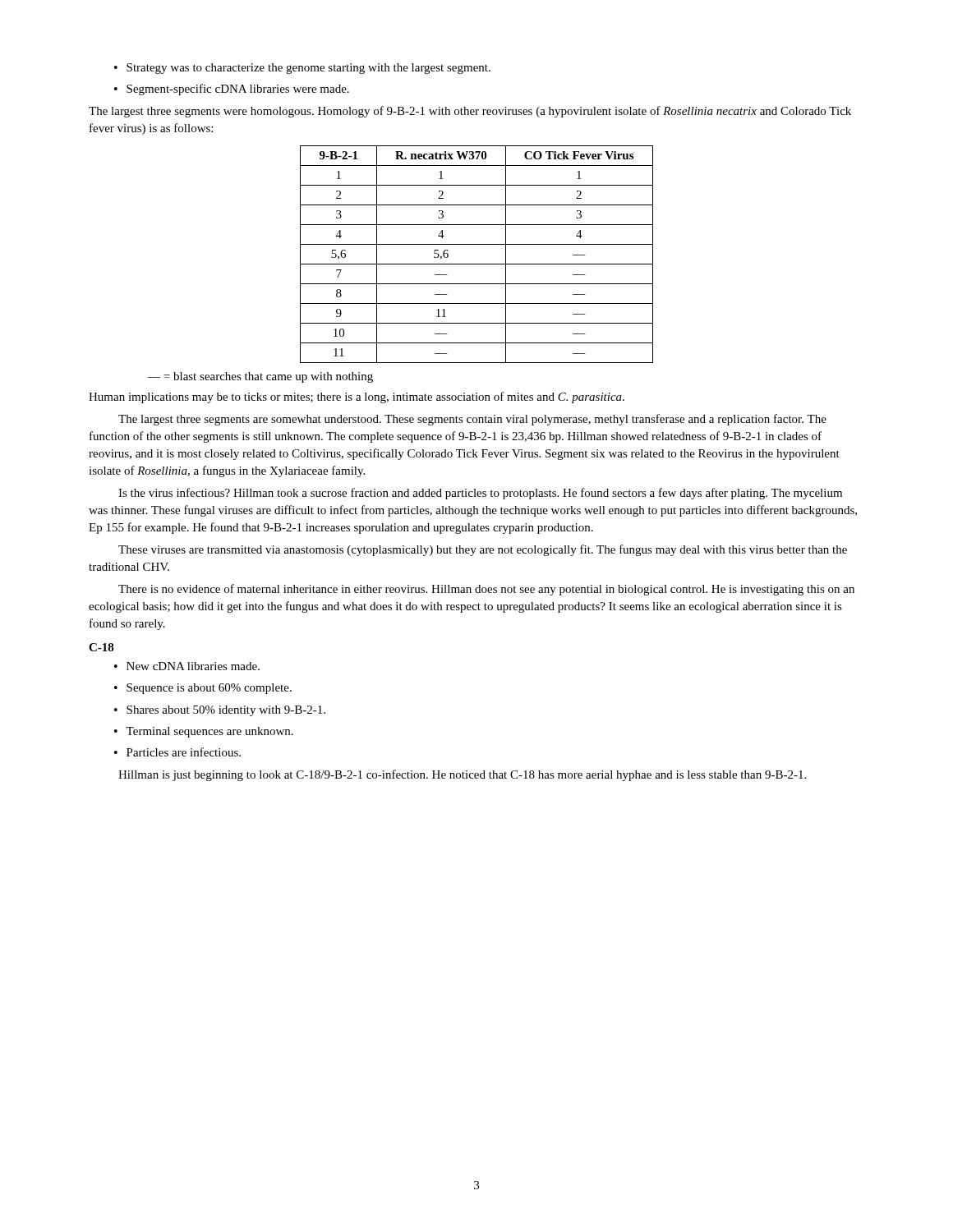The width and height of the screenshot is (953, 1232).
Task: Locate the block starting "• New cDNA libraries made."
Action: point(187,667)
